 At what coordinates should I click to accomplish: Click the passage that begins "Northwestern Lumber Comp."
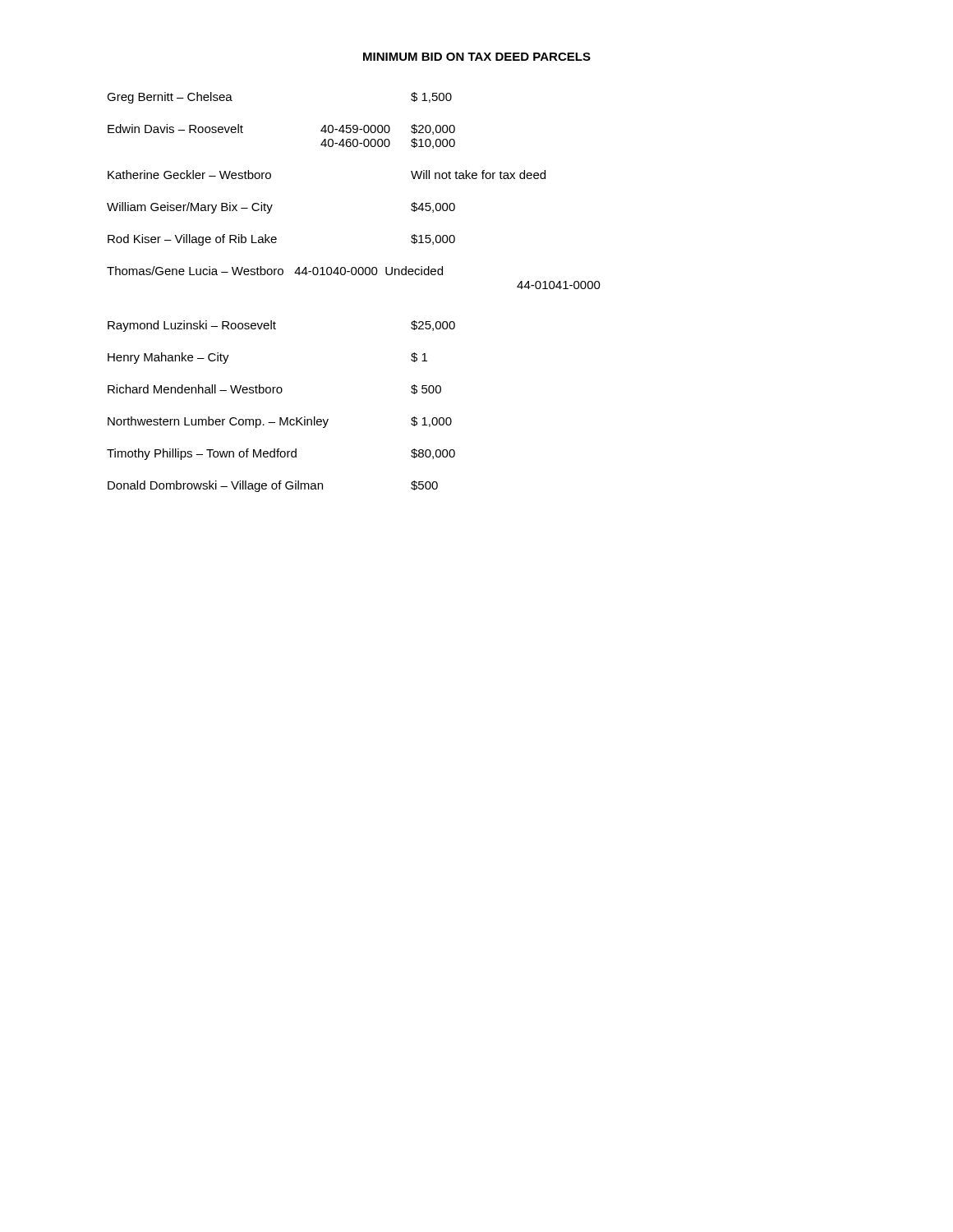click(x=280, y=422)
